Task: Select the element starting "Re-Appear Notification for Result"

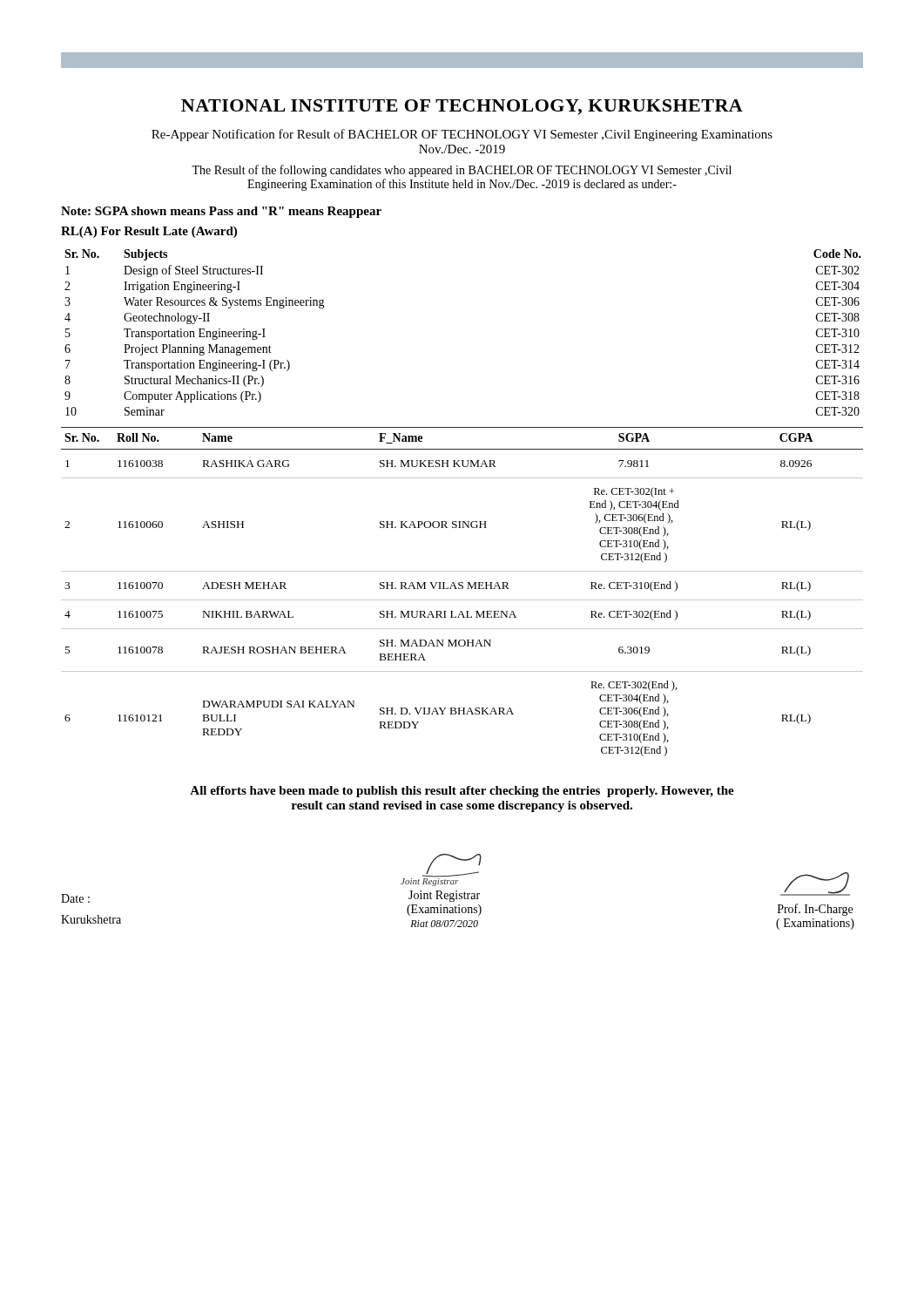Action: [x=462, y=142]
